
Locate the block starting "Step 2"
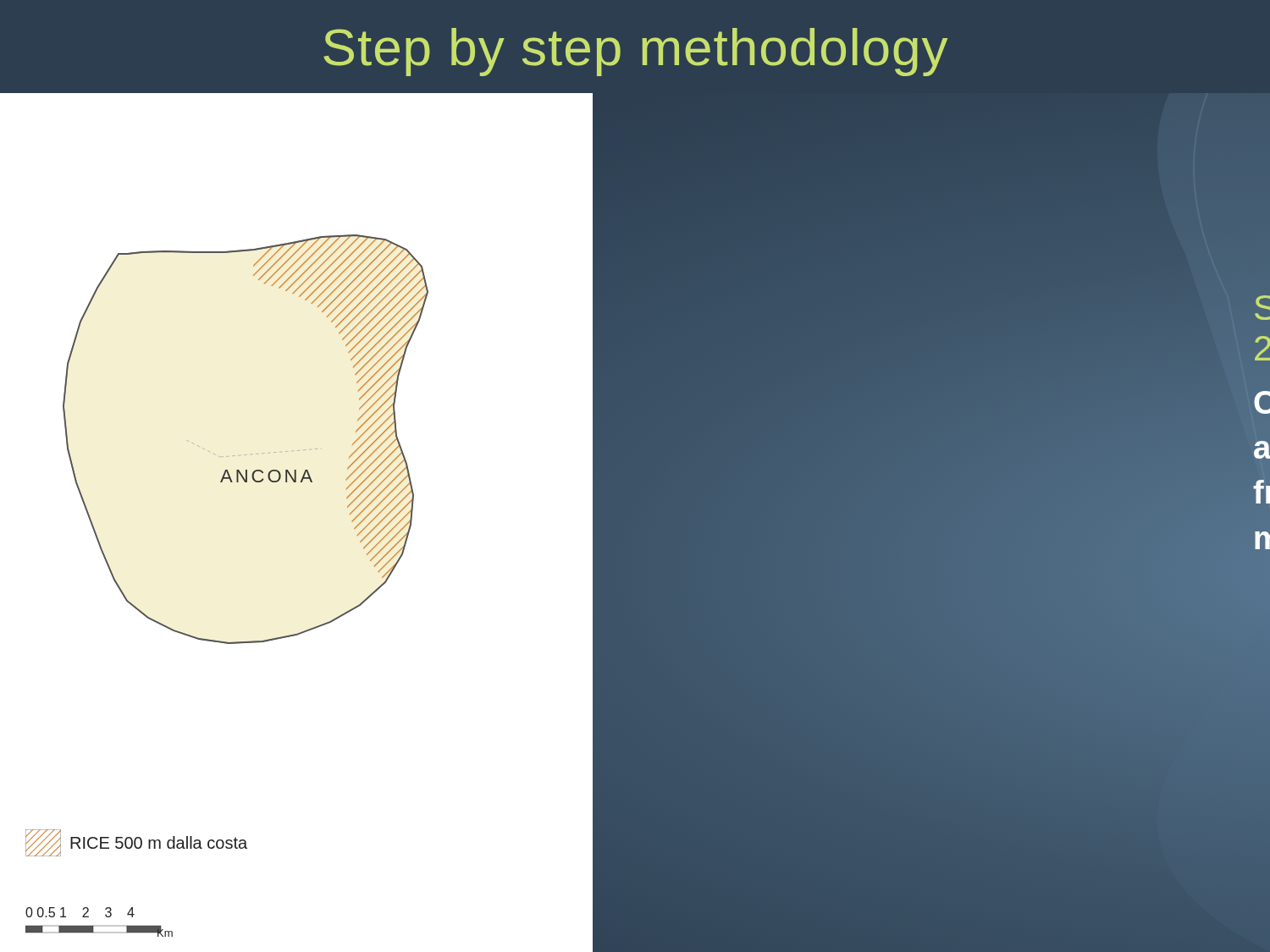pyautogui.click(x=1262, y=328)
